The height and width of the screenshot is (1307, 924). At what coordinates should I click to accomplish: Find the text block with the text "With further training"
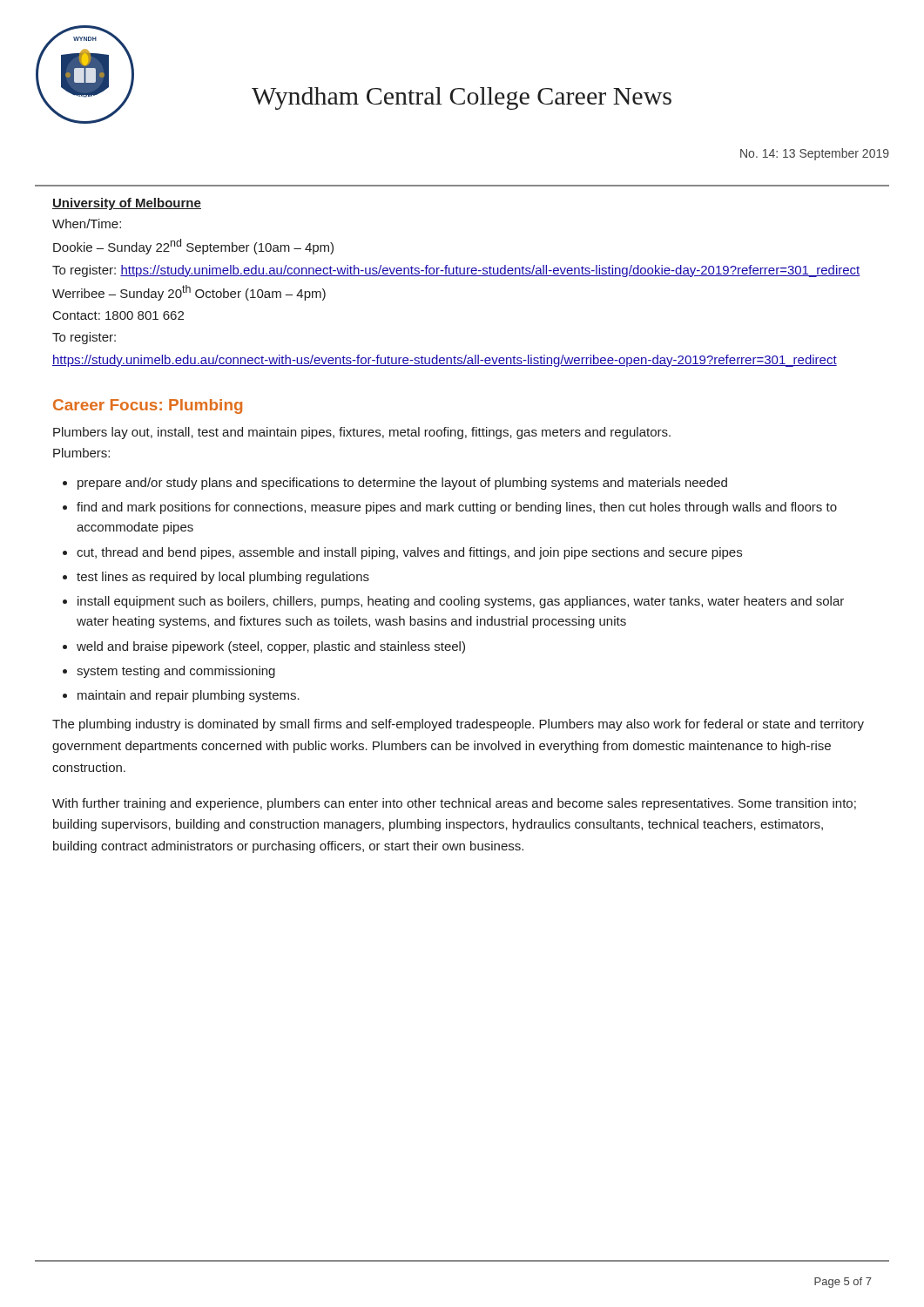coord(455,824)
